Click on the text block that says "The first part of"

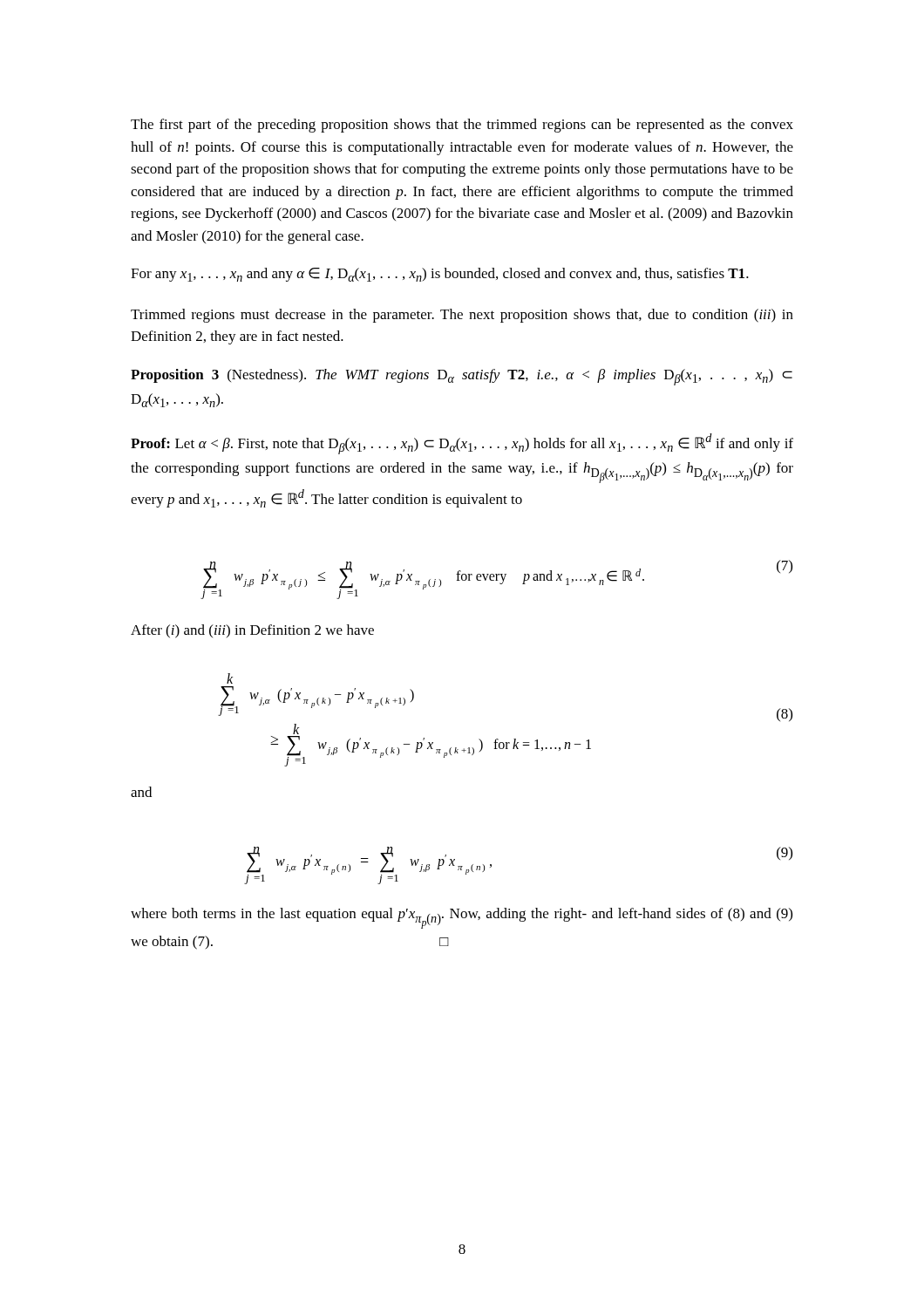pos(462,180)
